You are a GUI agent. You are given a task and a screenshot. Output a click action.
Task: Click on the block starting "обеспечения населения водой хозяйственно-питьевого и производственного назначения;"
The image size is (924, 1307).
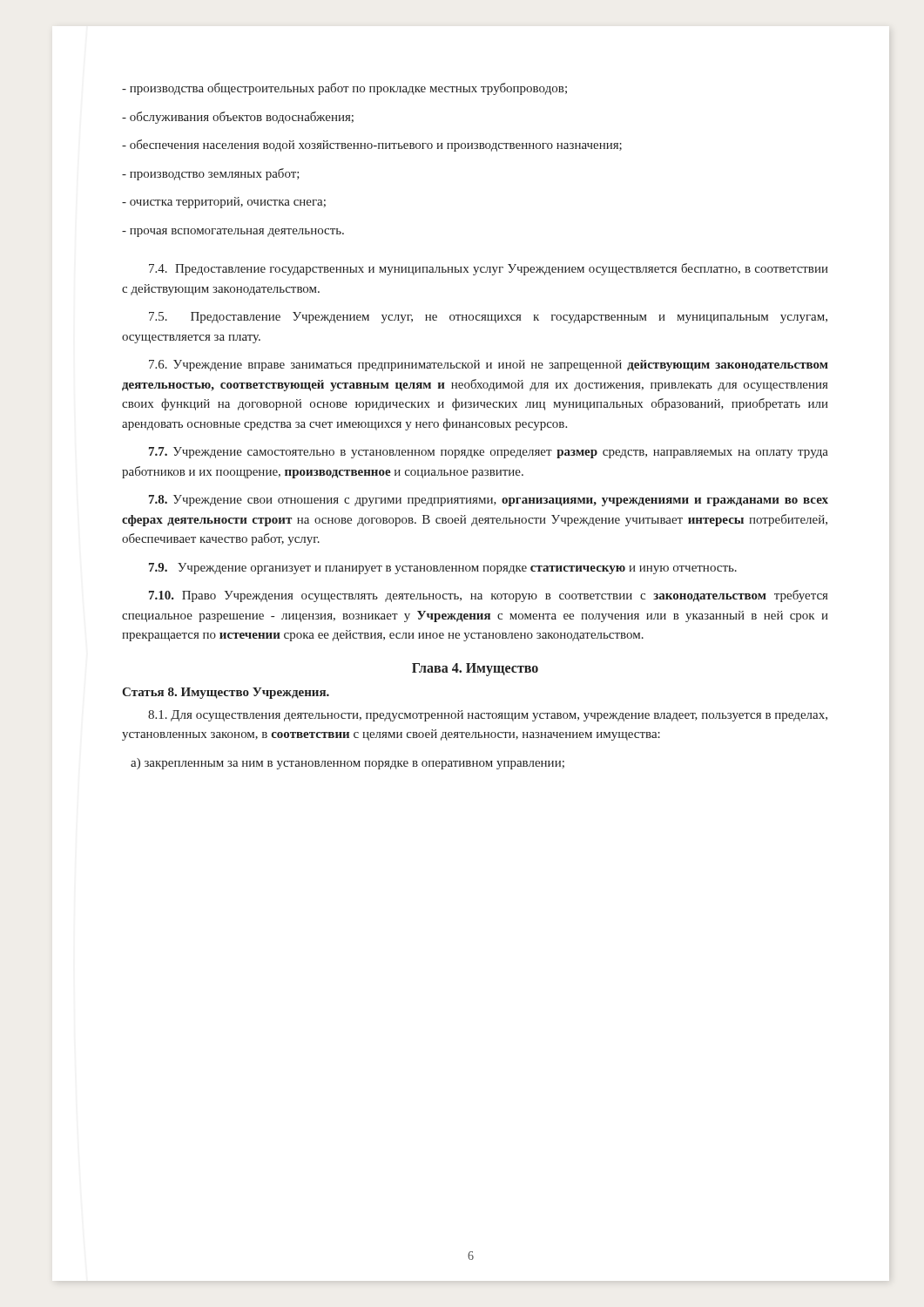pos(372,145)
